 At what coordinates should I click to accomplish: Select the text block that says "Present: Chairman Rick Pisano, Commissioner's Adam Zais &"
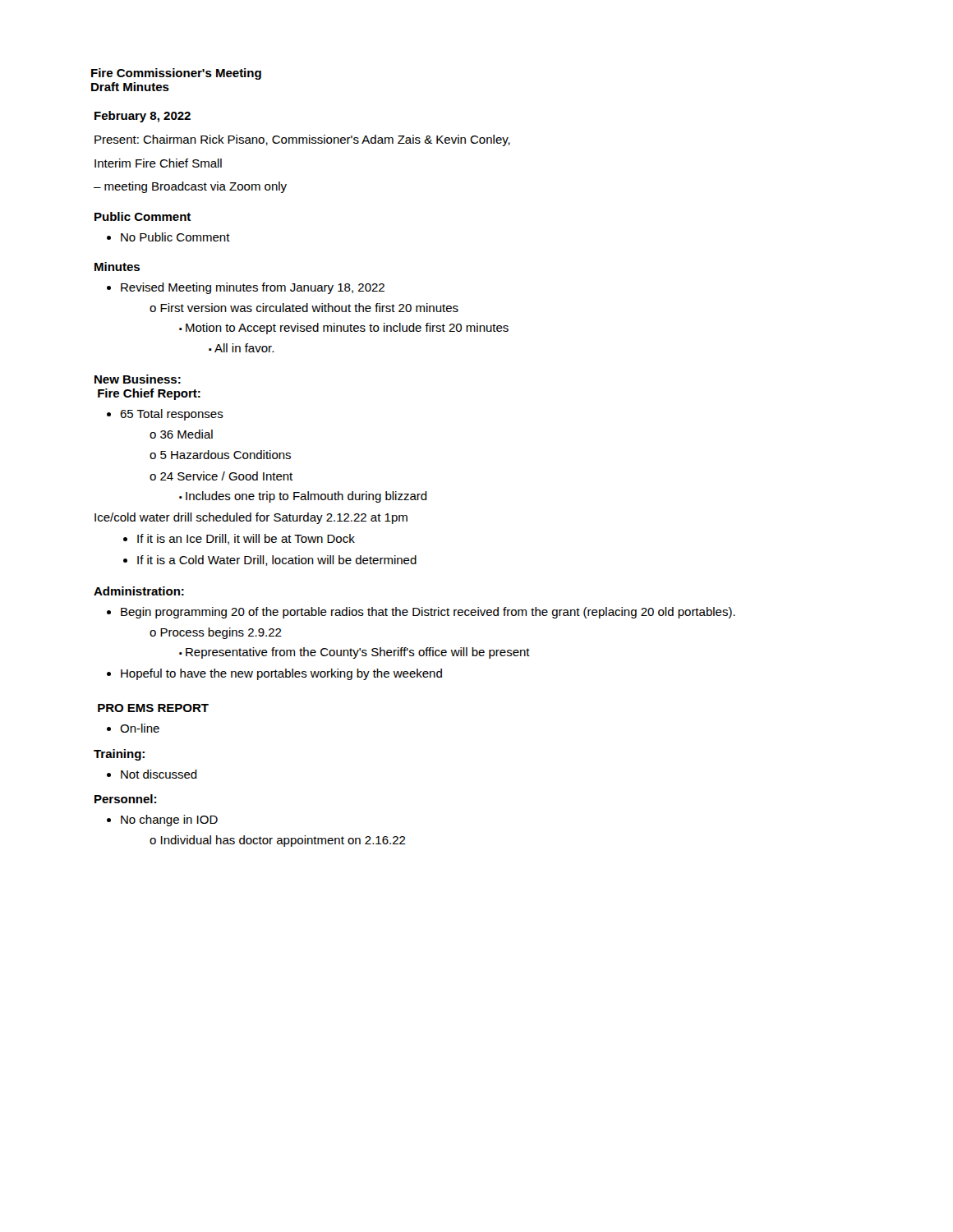coord(302,139)
